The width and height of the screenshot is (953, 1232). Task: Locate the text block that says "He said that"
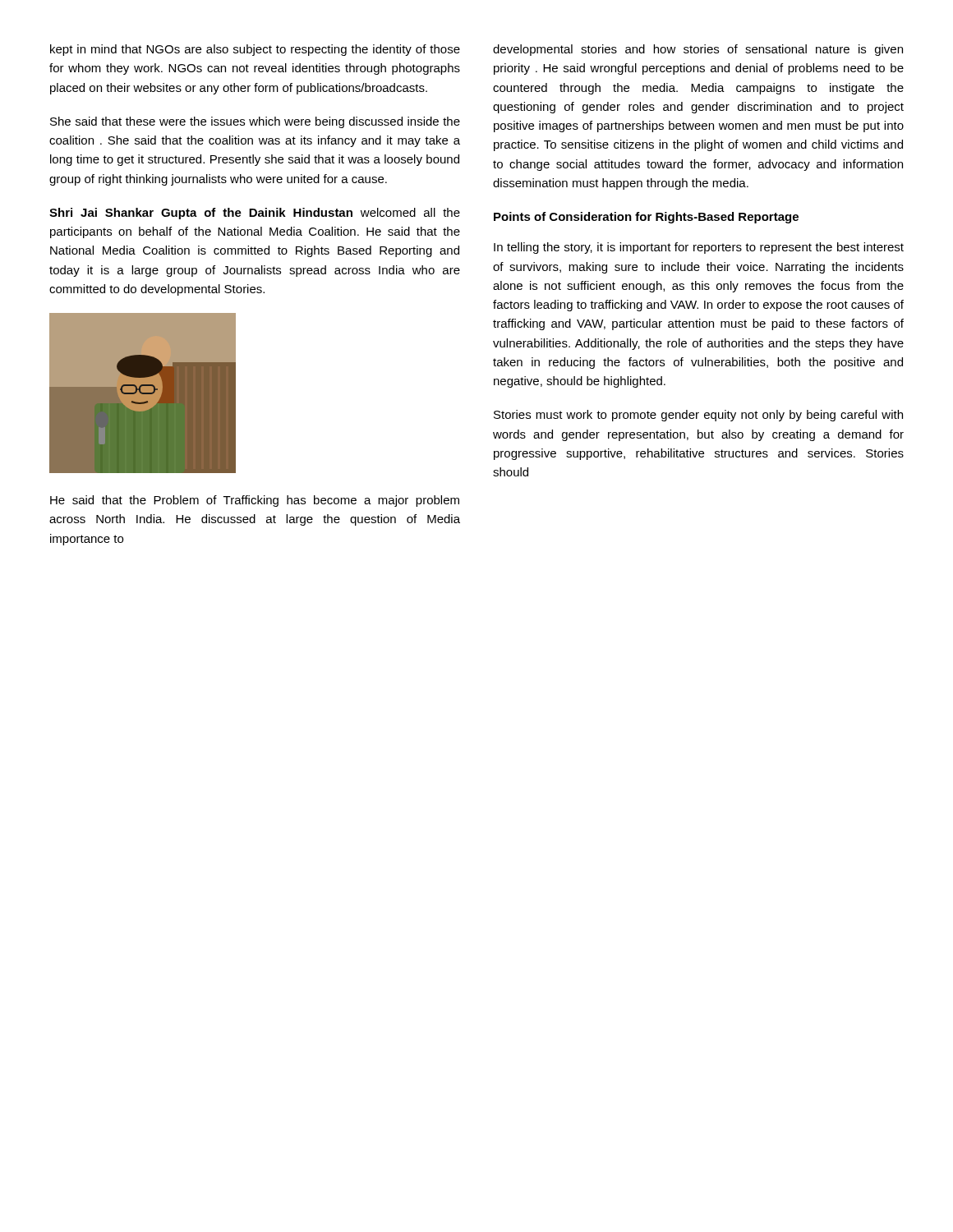[x=255, y=519]
